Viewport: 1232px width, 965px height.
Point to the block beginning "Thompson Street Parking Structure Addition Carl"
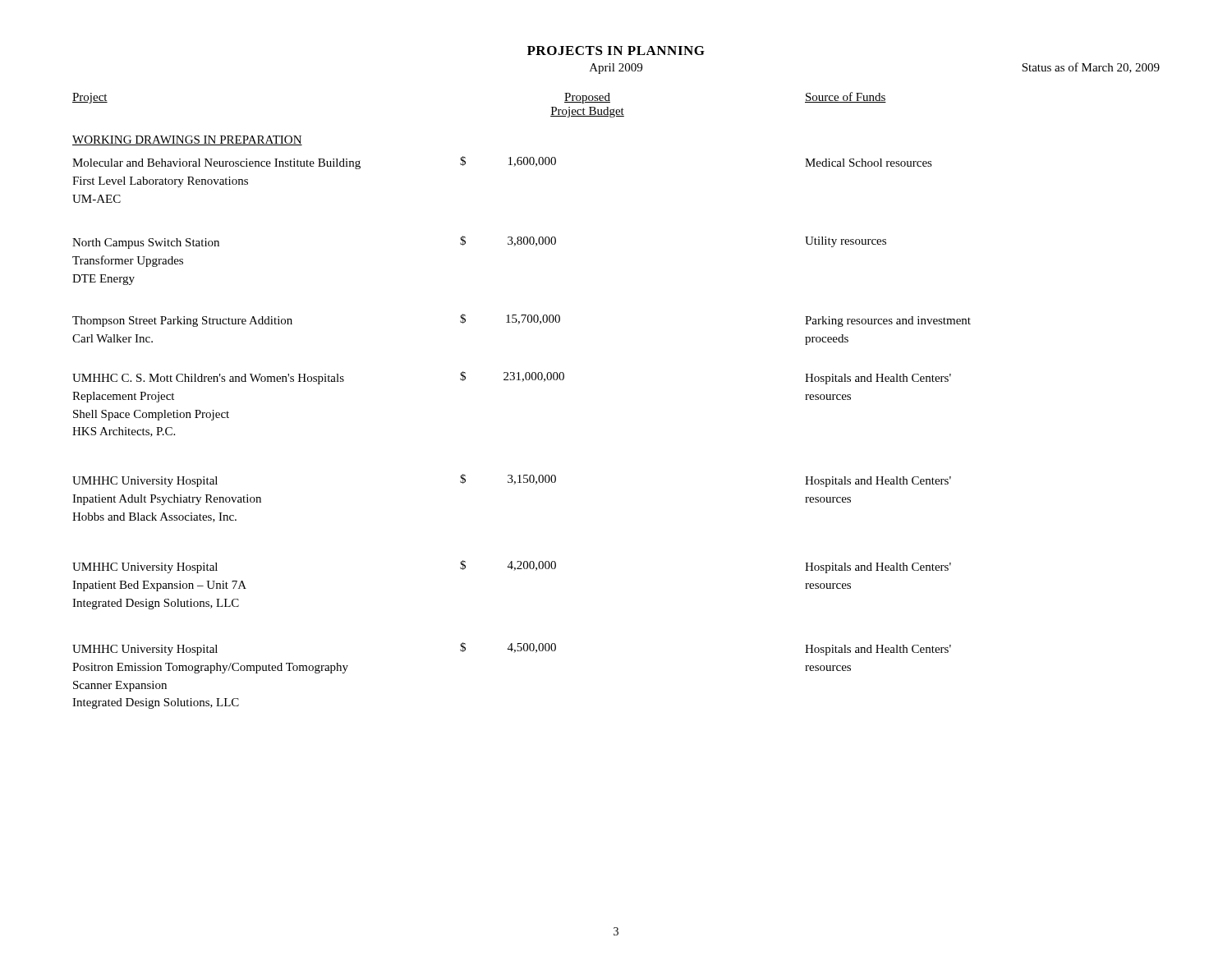click(x=182, y=329)
